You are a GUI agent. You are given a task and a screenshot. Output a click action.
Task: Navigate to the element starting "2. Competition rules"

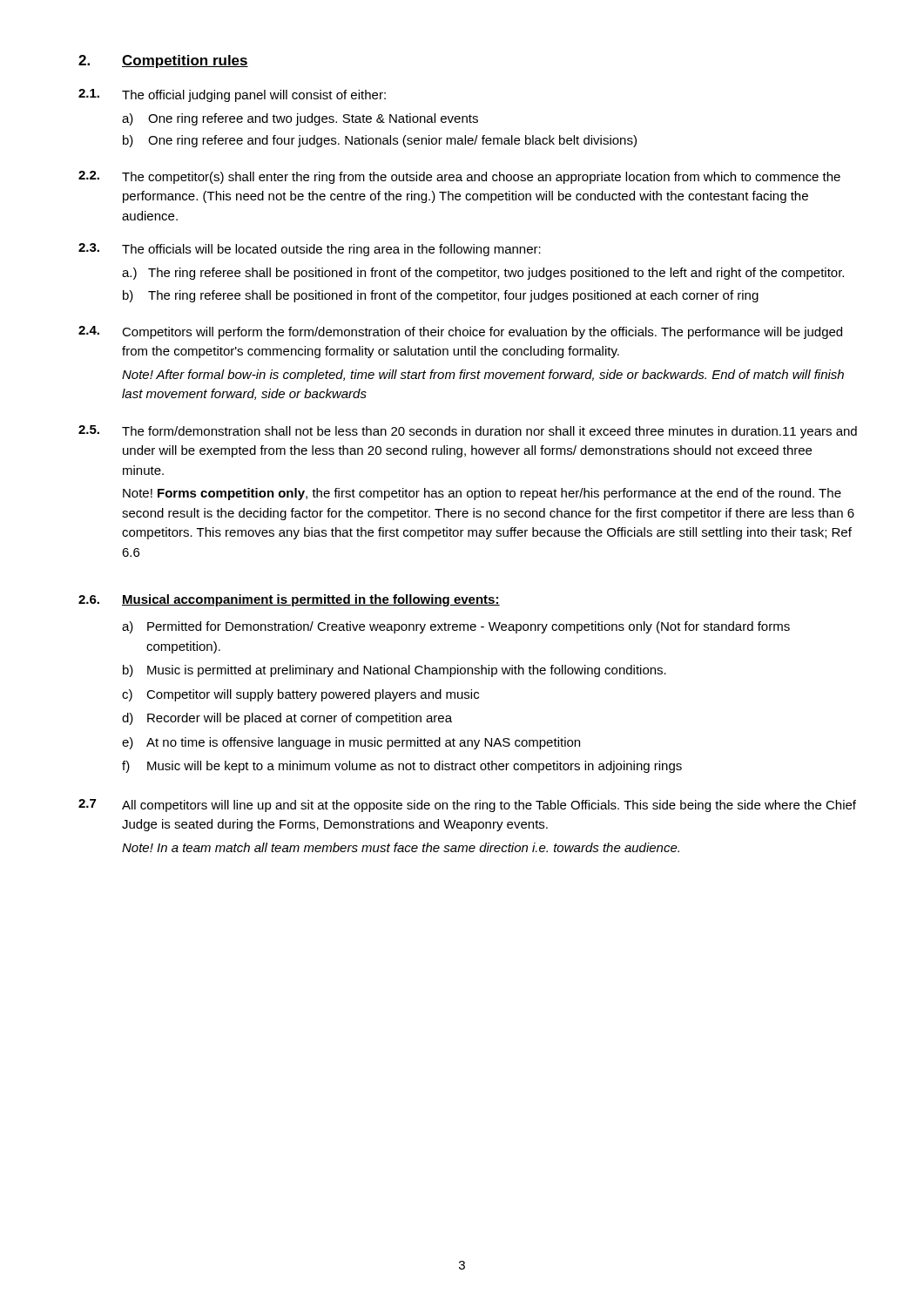pyautogui.click(x=163, y=61)
